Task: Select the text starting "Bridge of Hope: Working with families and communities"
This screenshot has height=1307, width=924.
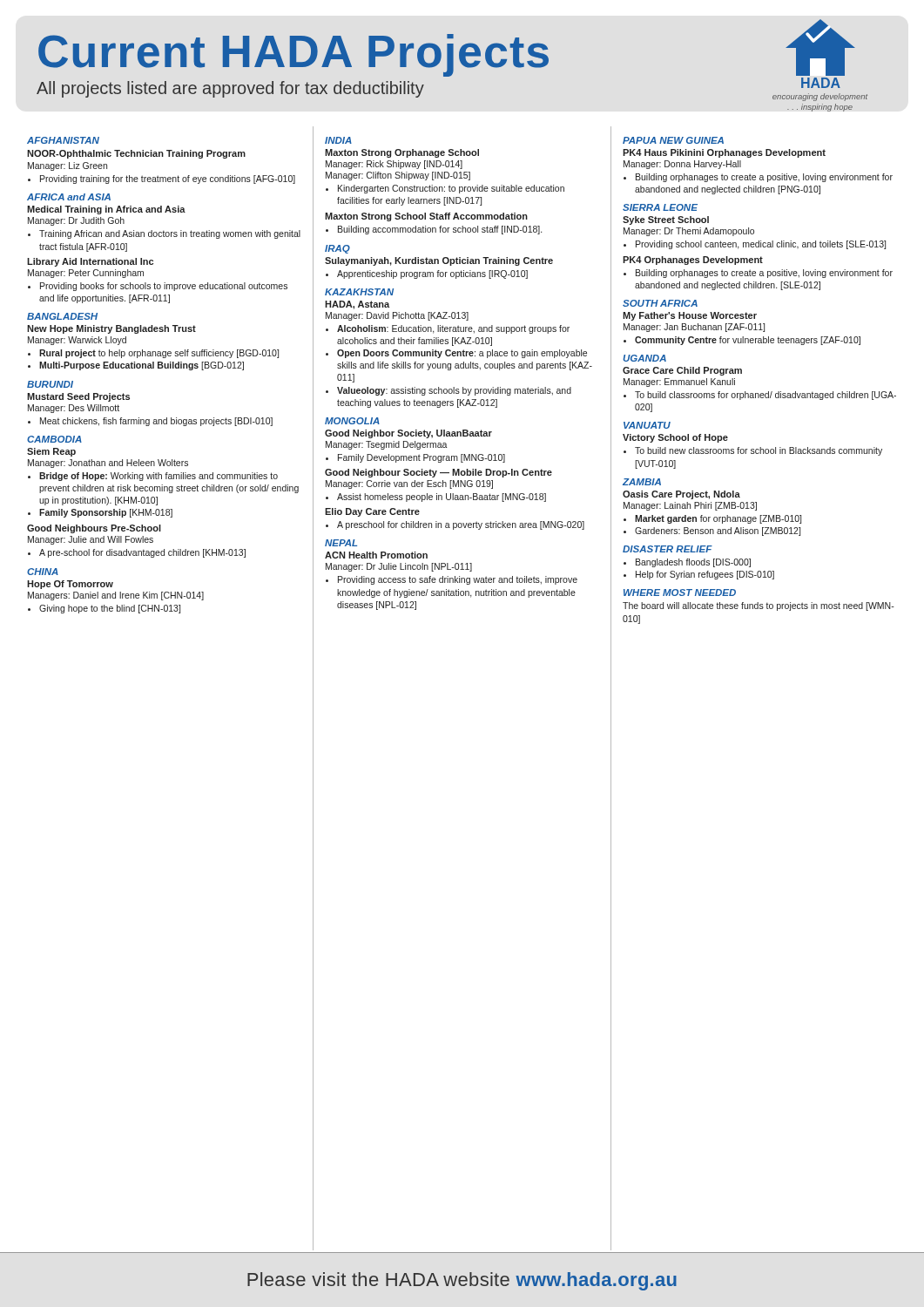Action: tap(169, 488)
